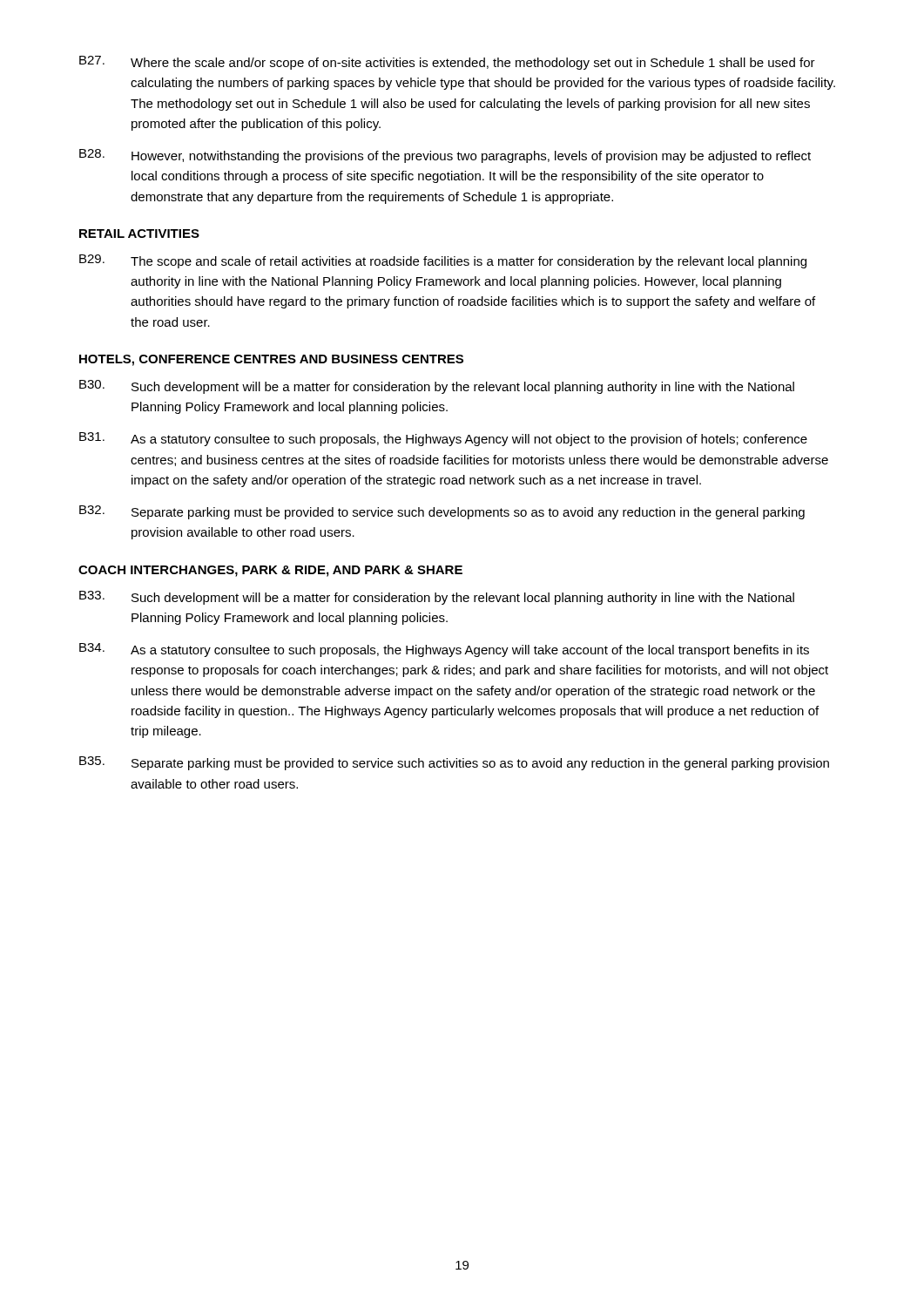
Task: Click on the section header containing "RETAIL ACTIVITIES"
Action: pyautogui.click(x=139, y=233)
